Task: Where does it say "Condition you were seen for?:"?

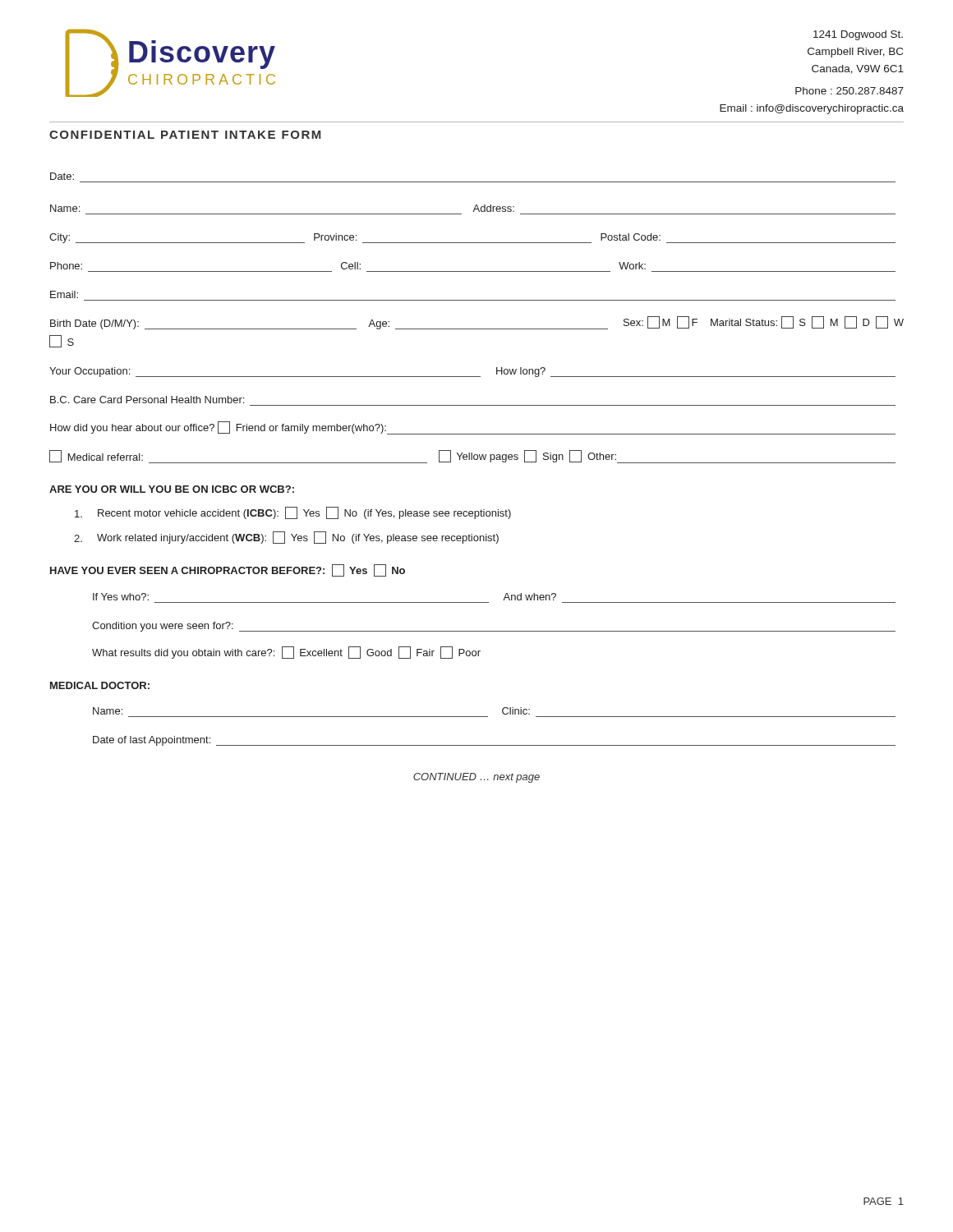Action: pos(494,625)
